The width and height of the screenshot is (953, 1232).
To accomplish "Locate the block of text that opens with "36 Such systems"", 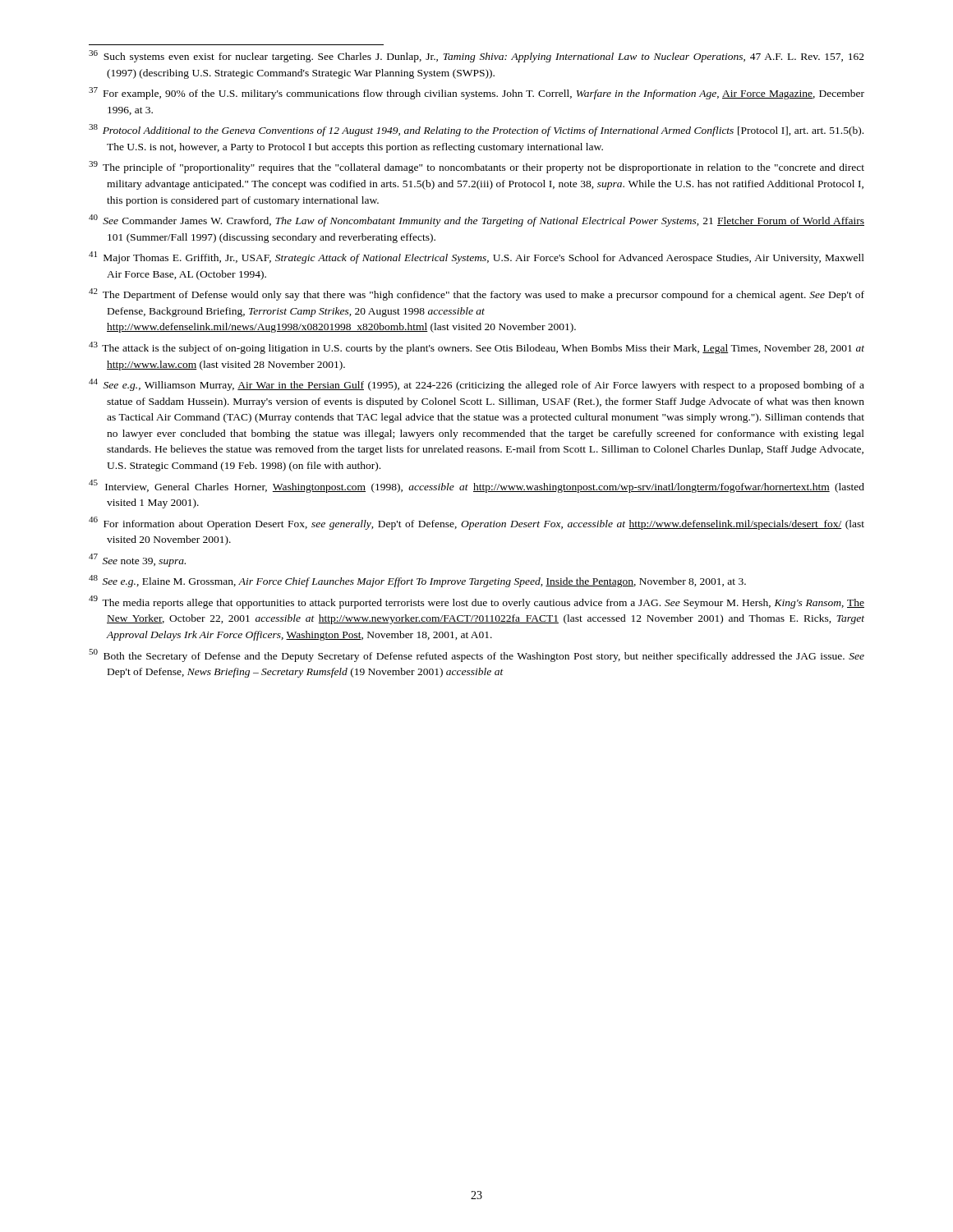I will pos(476,362).
